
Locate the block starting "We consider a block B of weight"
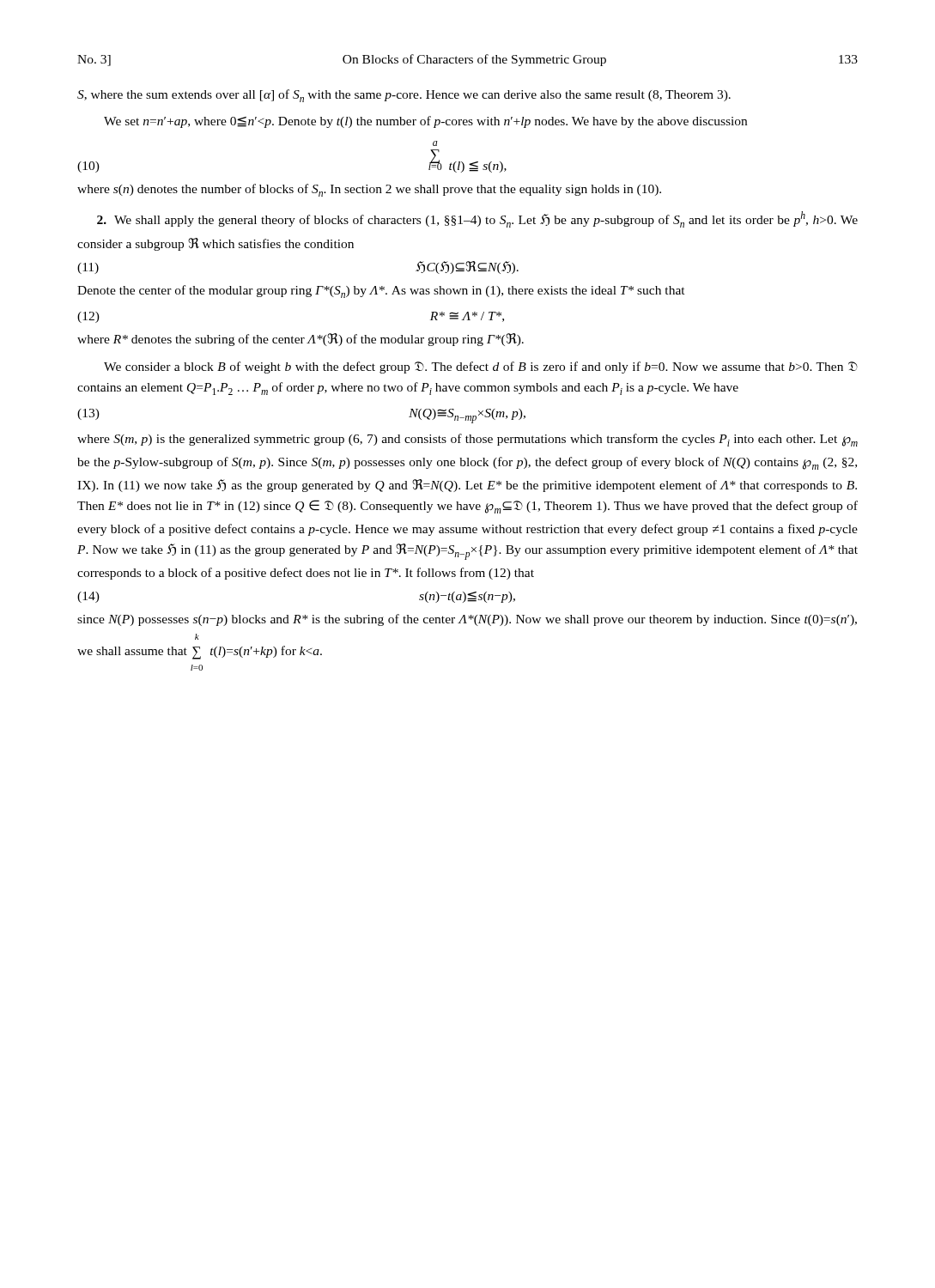pyautogui.click(x=468, y=378)
